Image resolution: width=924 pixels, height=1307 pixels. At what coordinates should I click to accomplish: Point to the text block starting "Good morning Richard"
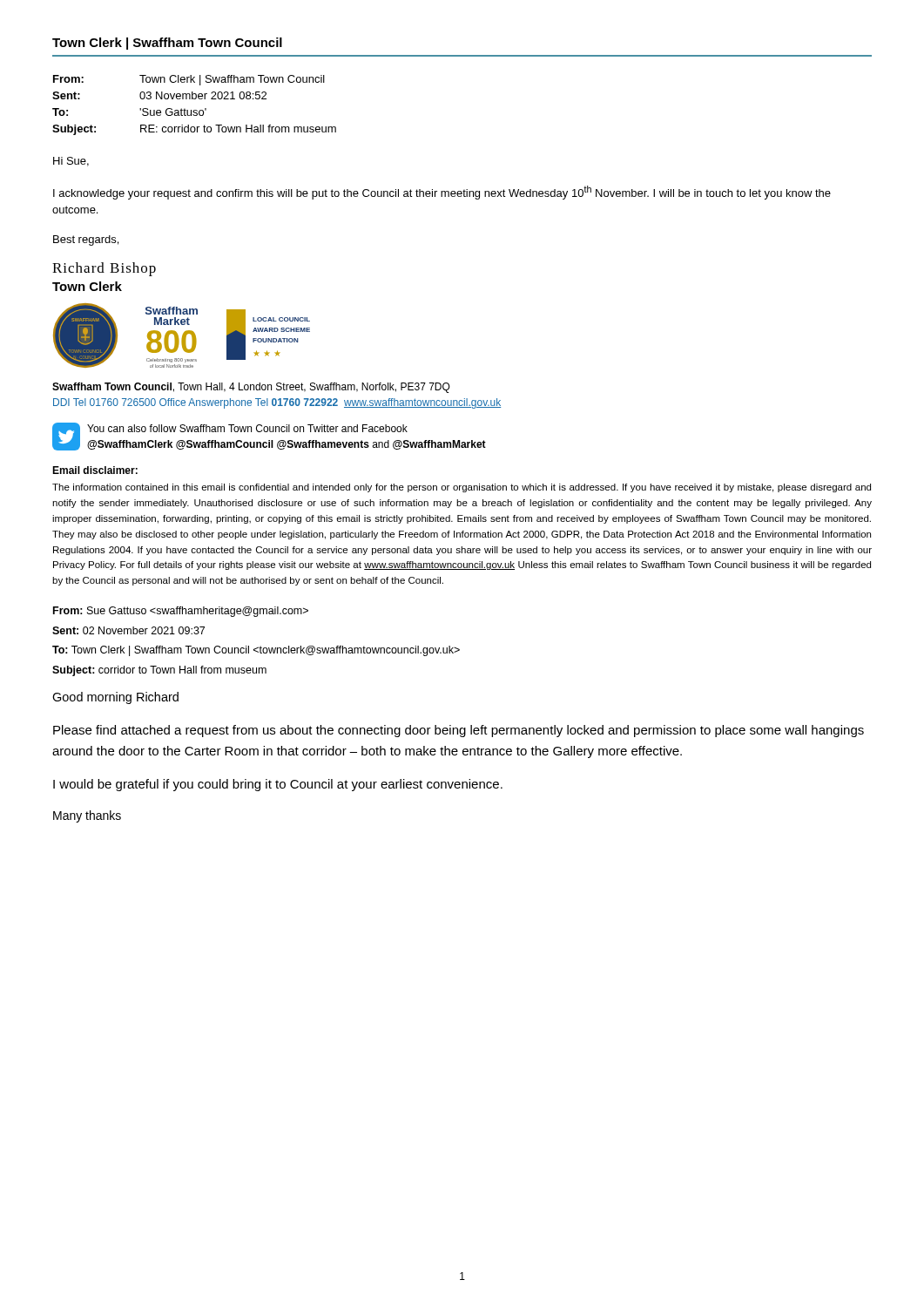tap(116, 697)
